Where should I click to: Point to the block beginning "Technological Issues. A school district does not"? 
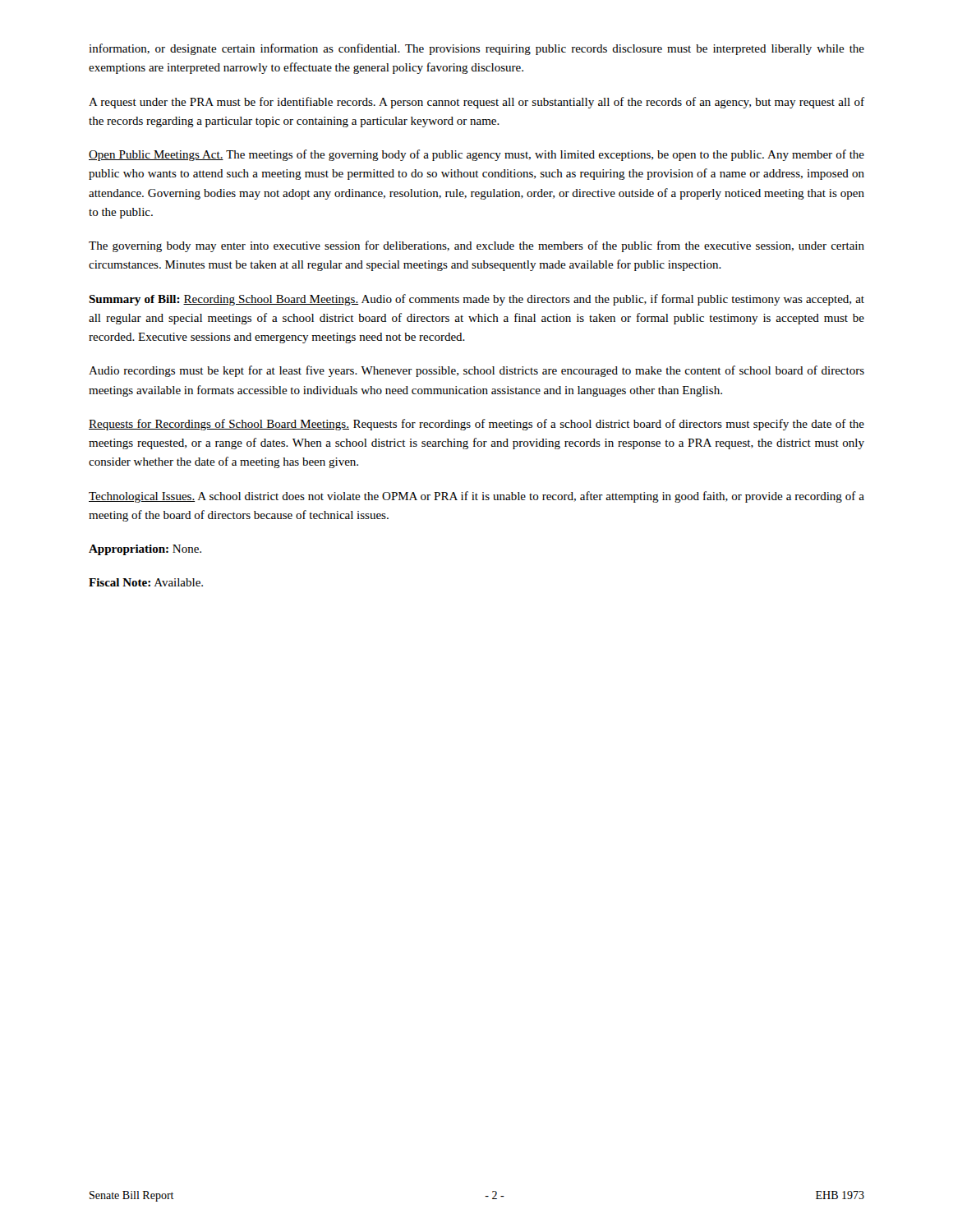[x=476, y=505]
